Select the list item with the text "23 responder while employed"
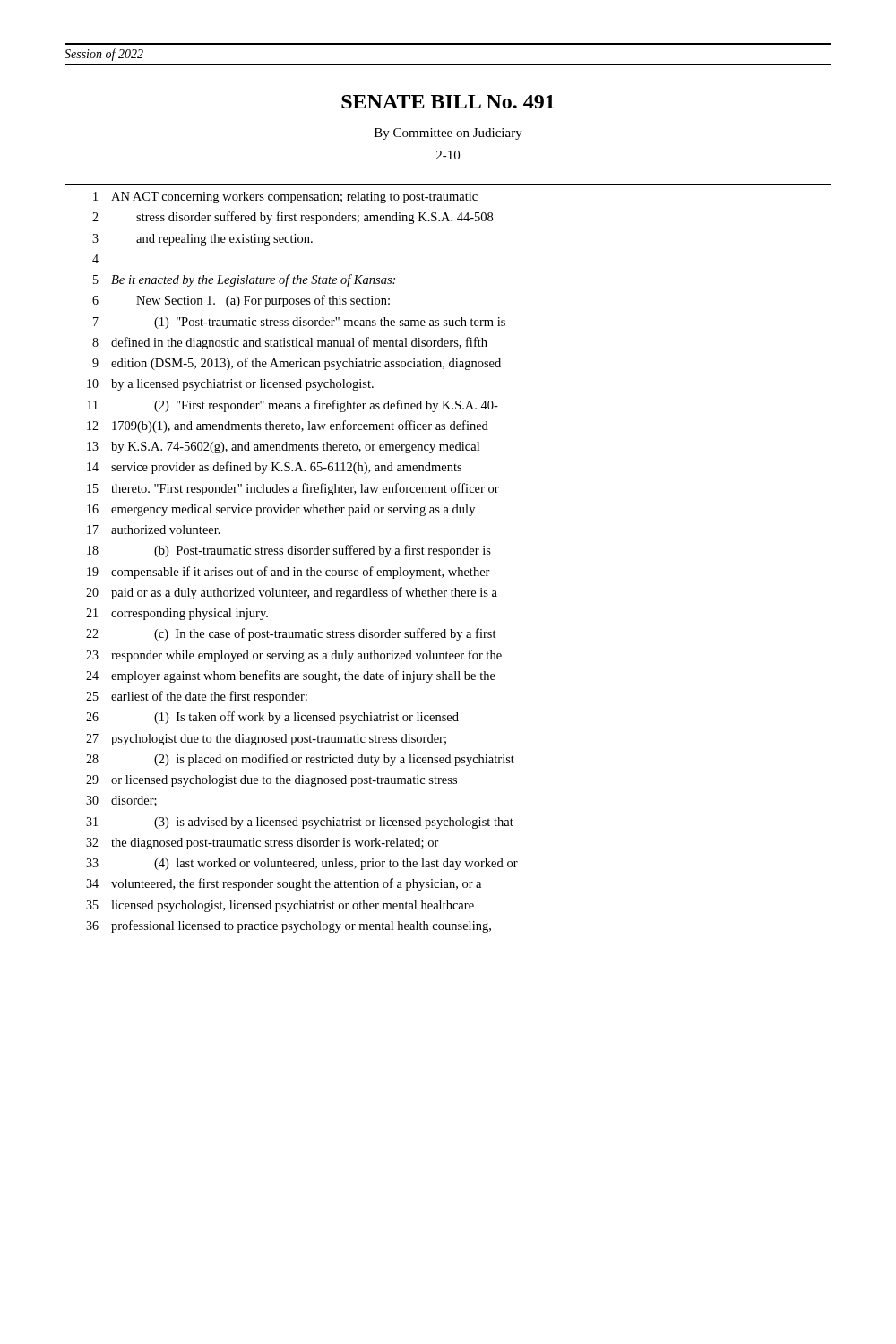This screenshot has width=896, height=1344. pyautogui.click(x=448, y=655)
